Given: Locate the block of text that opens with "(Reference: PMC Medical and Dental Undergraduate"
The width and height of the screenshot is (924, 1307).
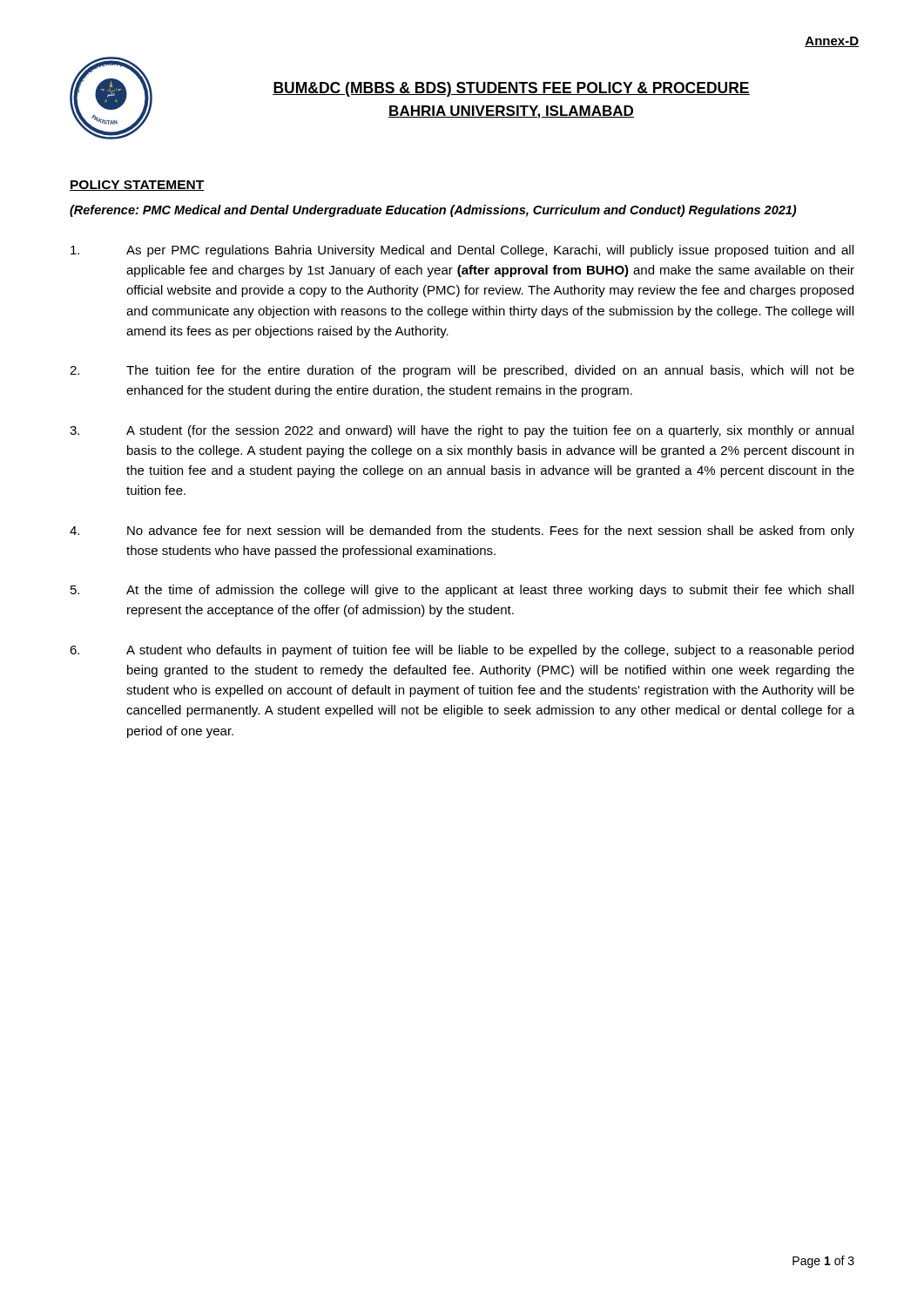Looking at the screenshot, I should [433, 210].
